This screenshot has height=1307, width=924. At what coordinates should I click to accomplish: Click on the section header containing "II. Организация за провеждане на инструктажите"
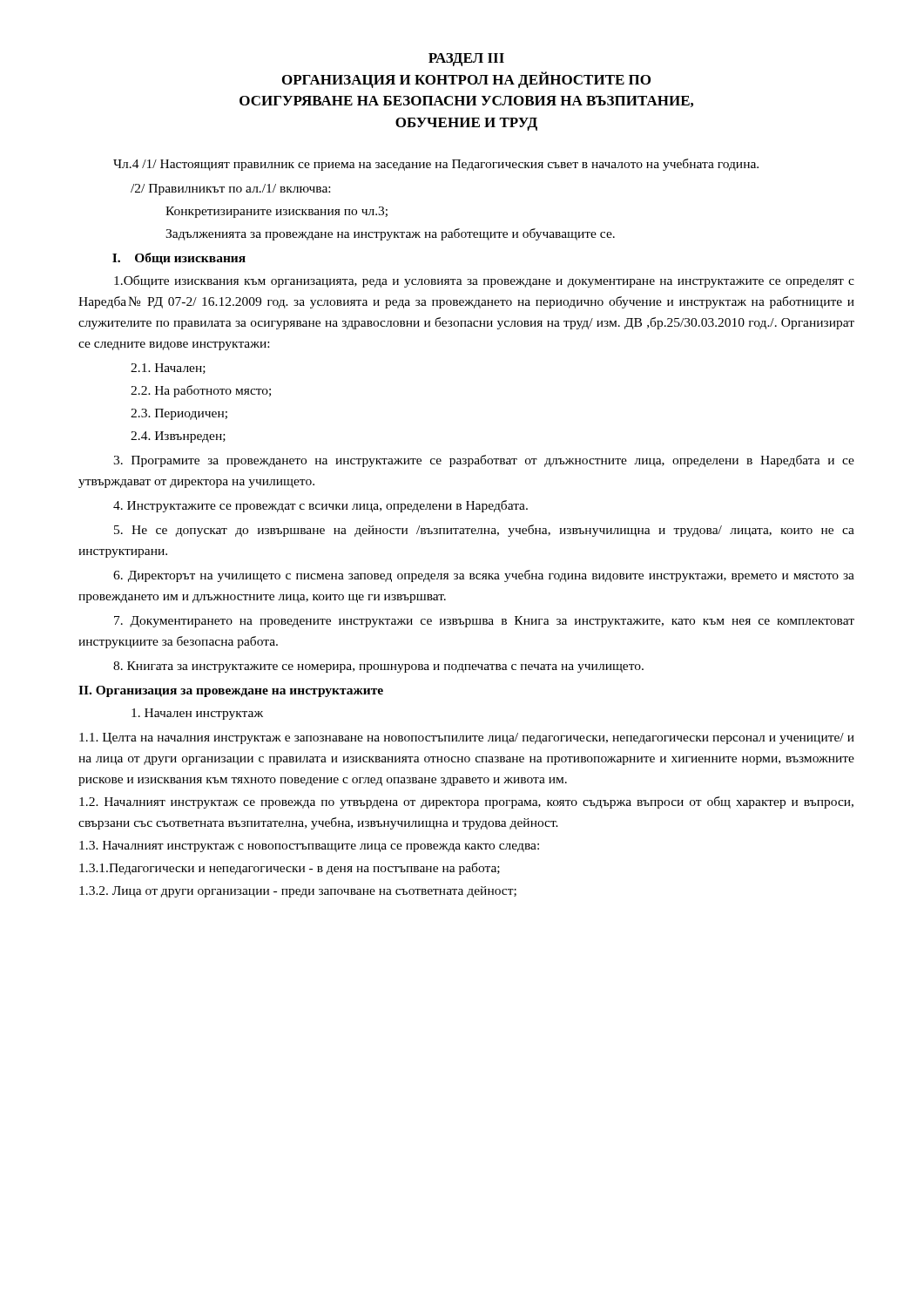click(x=231, y=690)
